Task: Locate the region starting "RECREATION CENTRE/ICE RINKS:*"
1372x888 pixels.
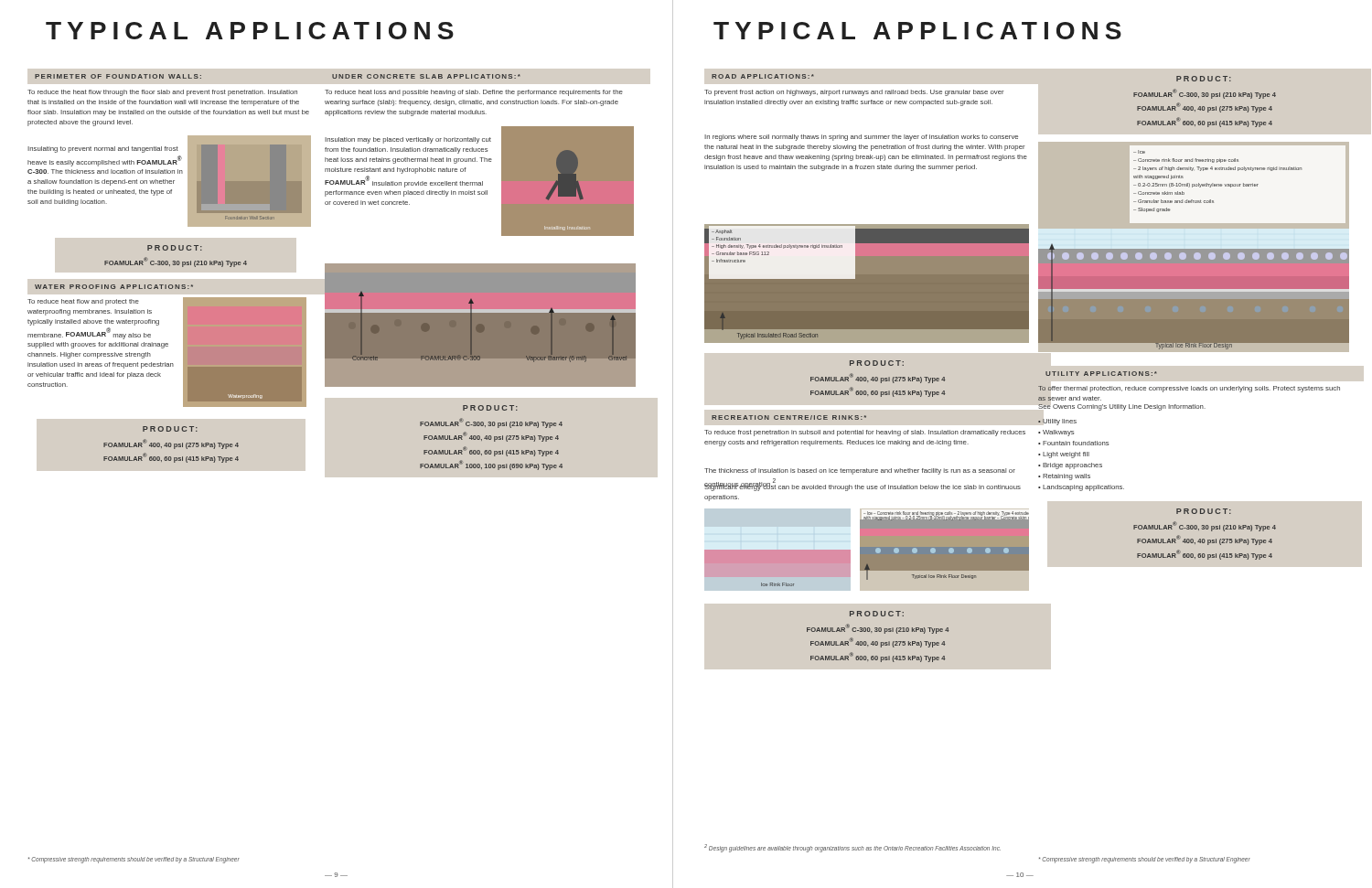Action: point(790,417)
